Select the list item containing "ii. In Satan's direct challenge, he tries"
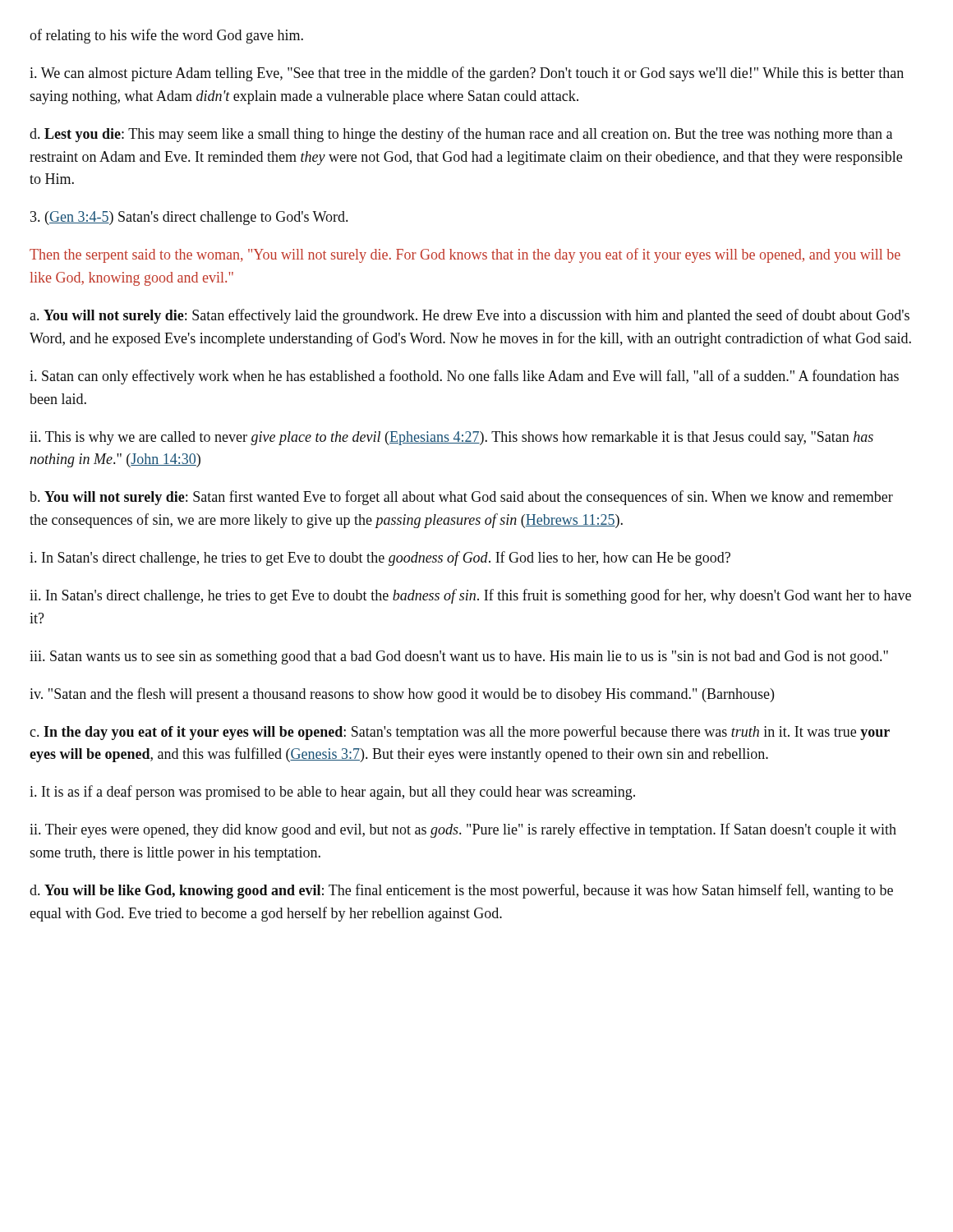This screenshot has height=1232, width=953. (x=471, y=607)
